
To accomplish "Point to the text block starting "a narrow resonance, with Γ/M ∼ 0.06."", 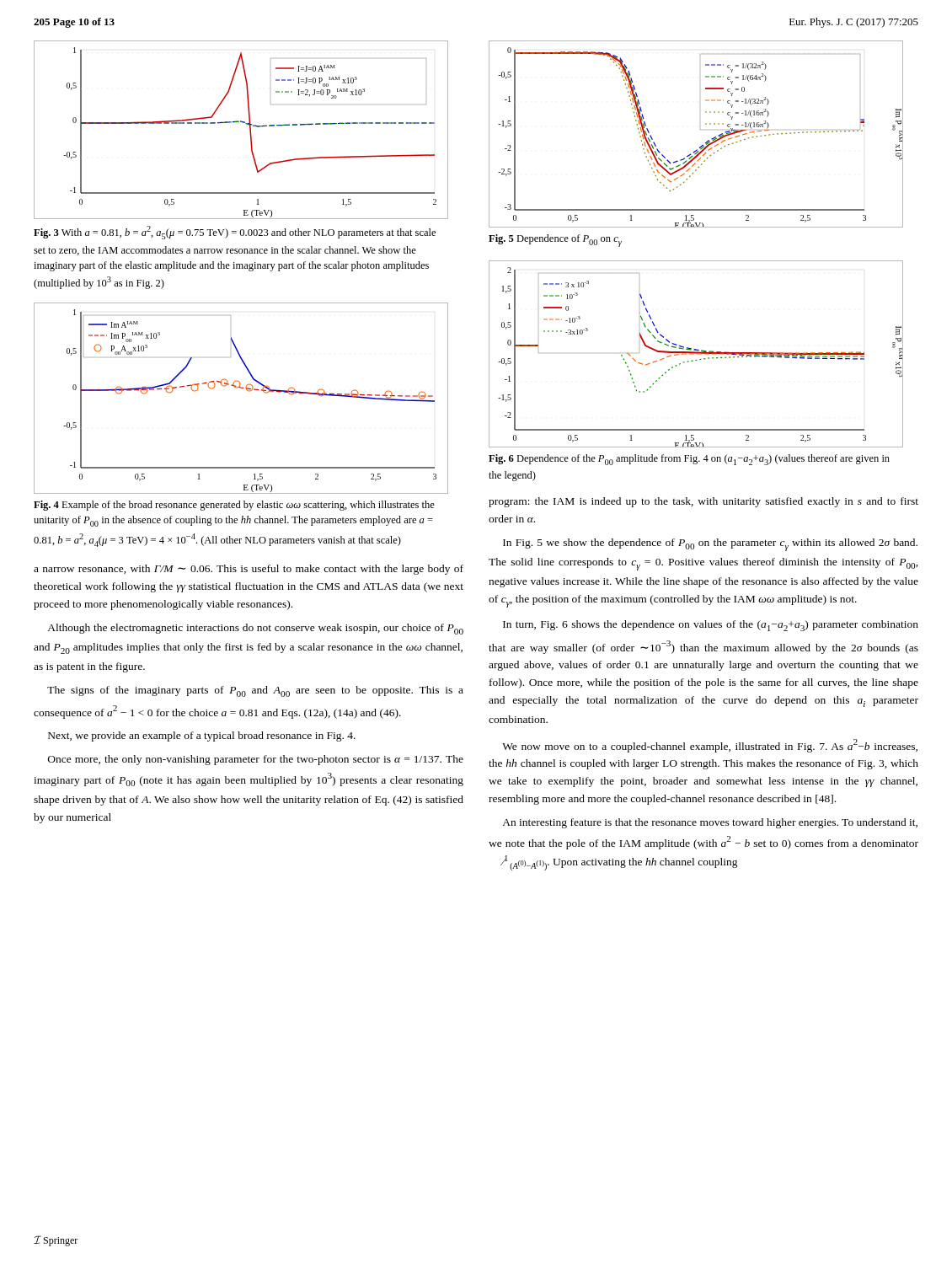I will tap(249, 693).
